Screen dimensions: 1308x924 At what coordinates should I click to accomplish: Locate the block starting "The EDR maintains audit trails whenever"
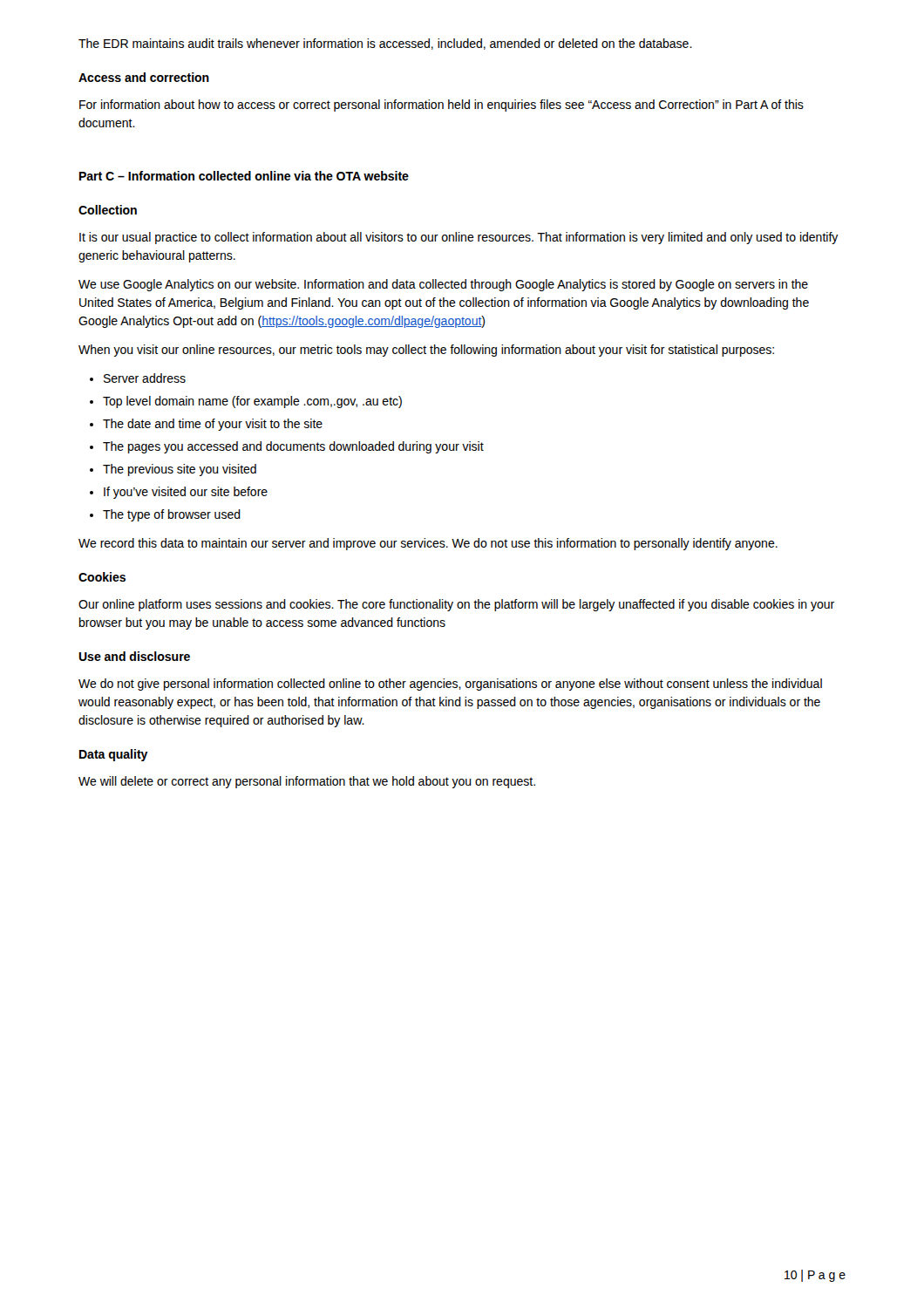(462, 44)
